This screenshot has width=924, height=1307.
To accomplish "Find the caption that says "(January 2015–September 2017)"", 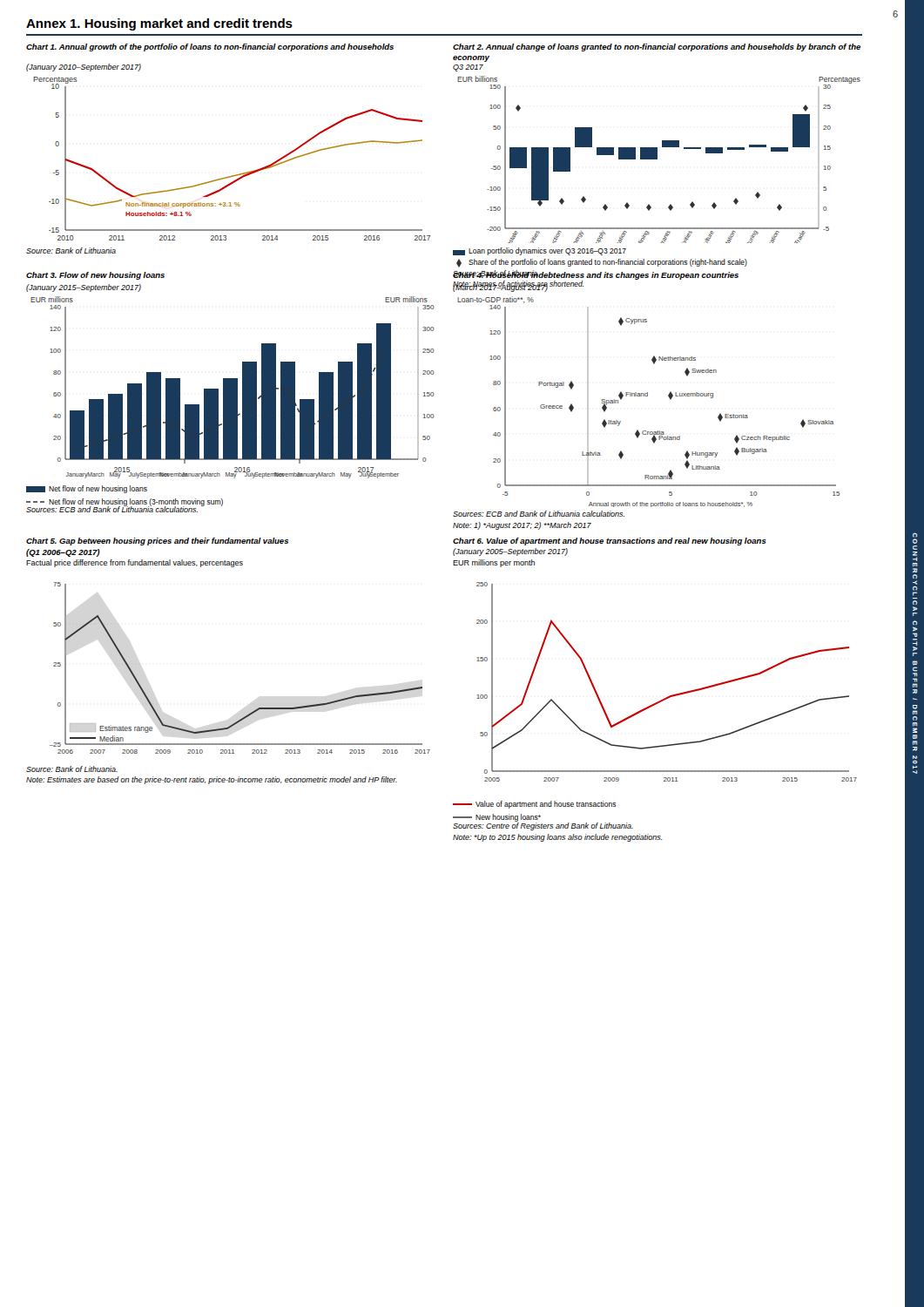I will point(84,288).
